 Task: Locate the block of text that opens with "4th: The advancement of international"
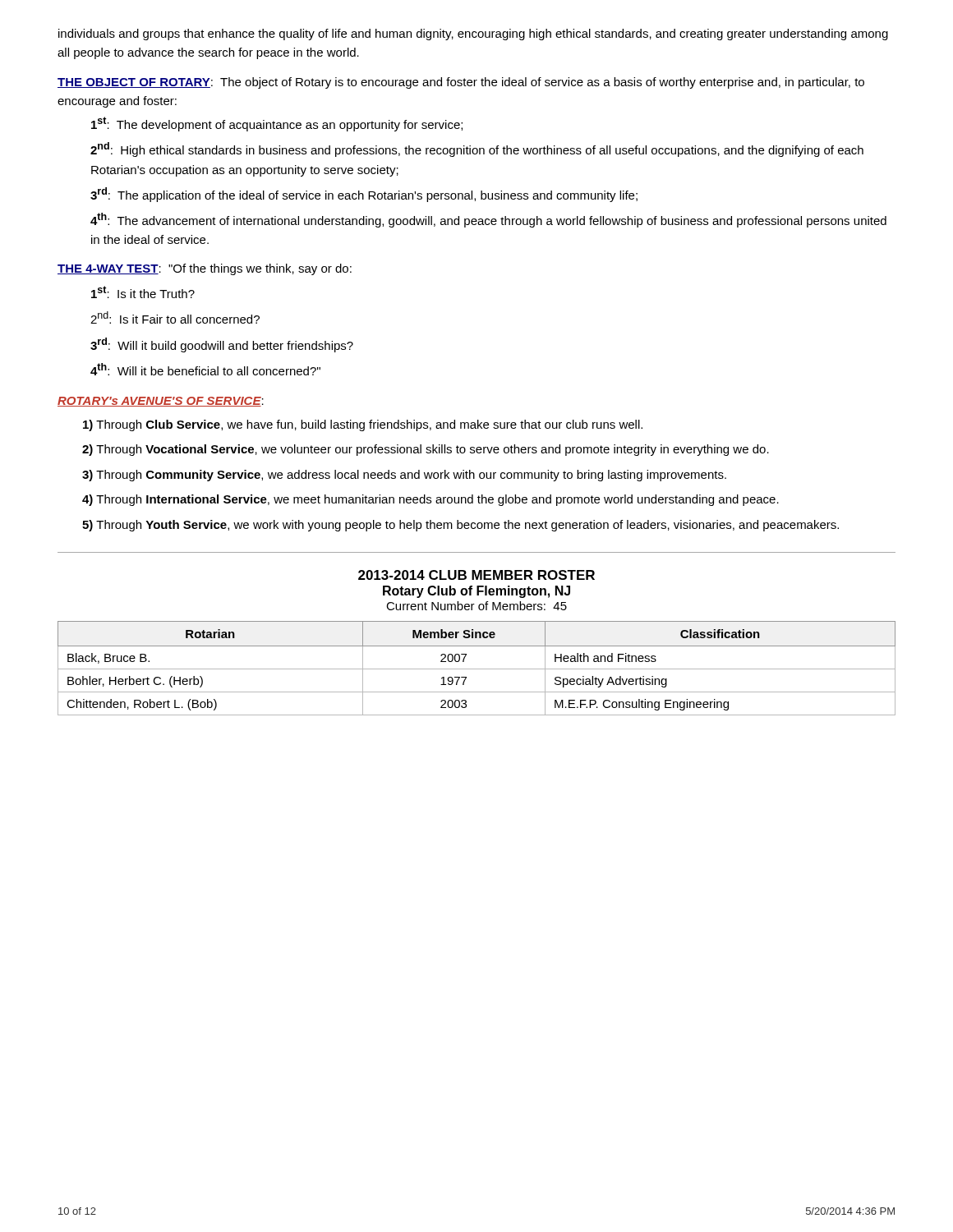pos(489,229)
